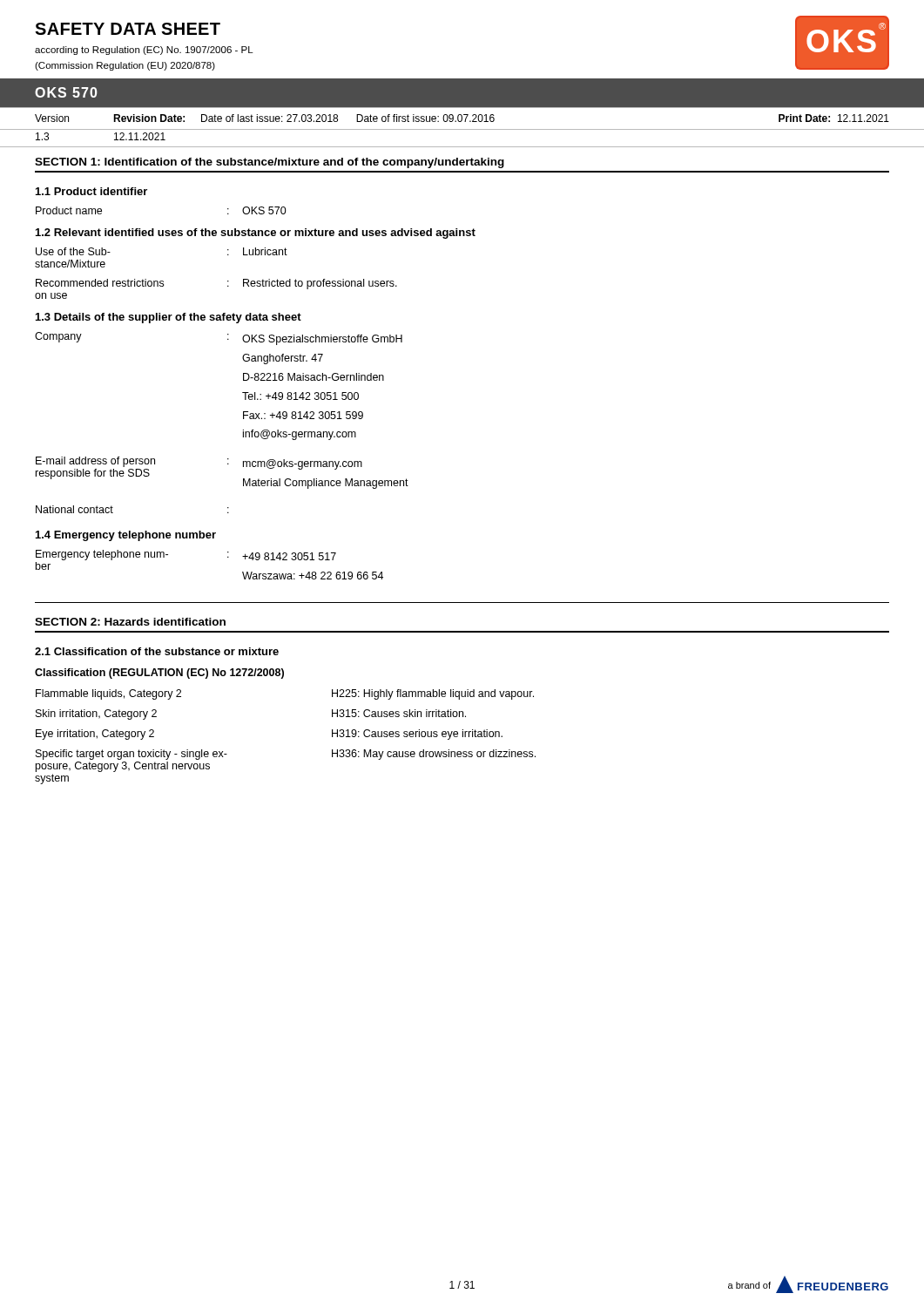This screenshot has width=924, height=1307.
Task: Find the list item with the text "Eye irritation, Category 2 H319:"
Action: coord(462,733)
